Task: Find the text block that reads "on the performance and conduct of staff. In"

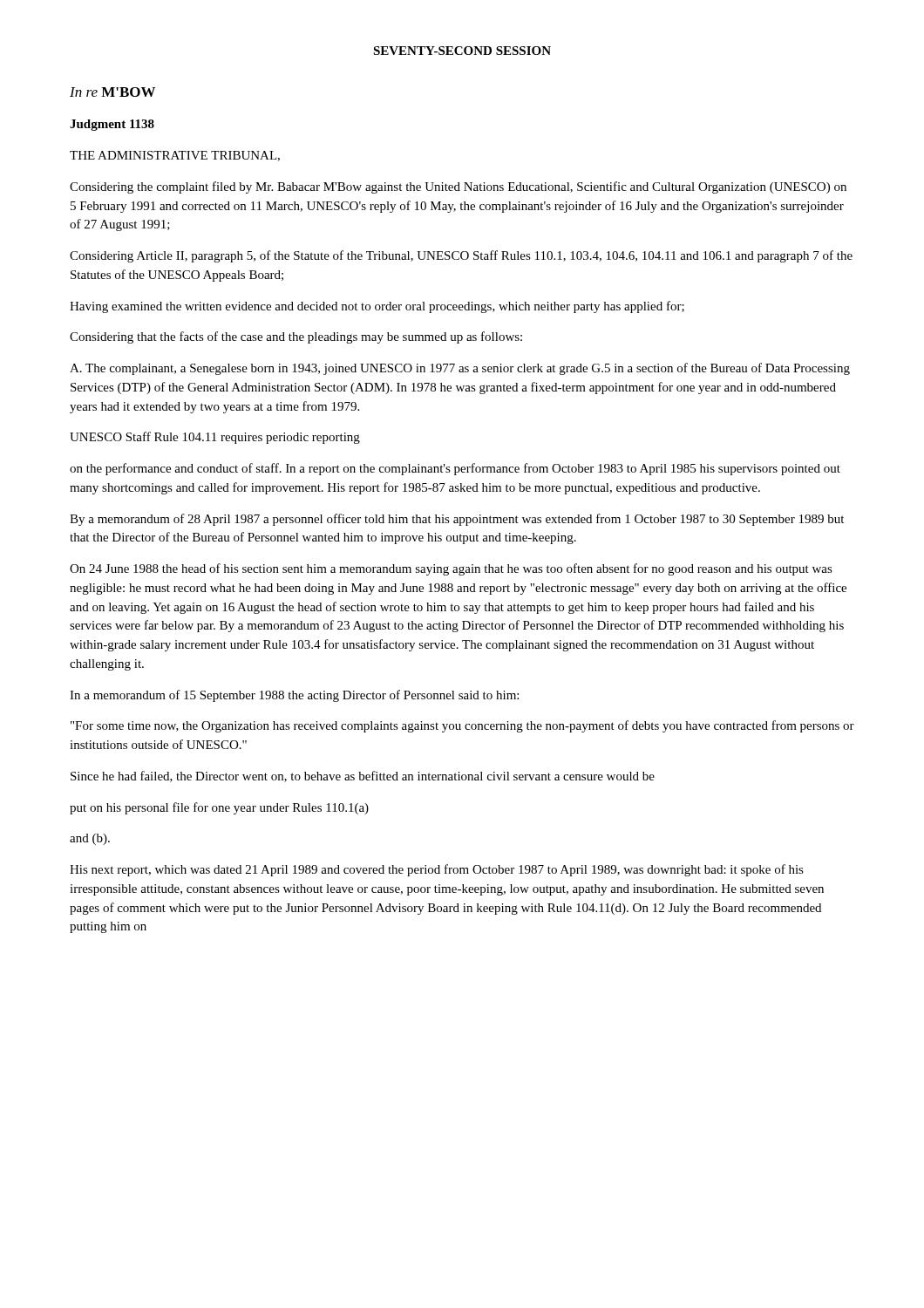Action: pyautogui.click(x=455, y=478)
